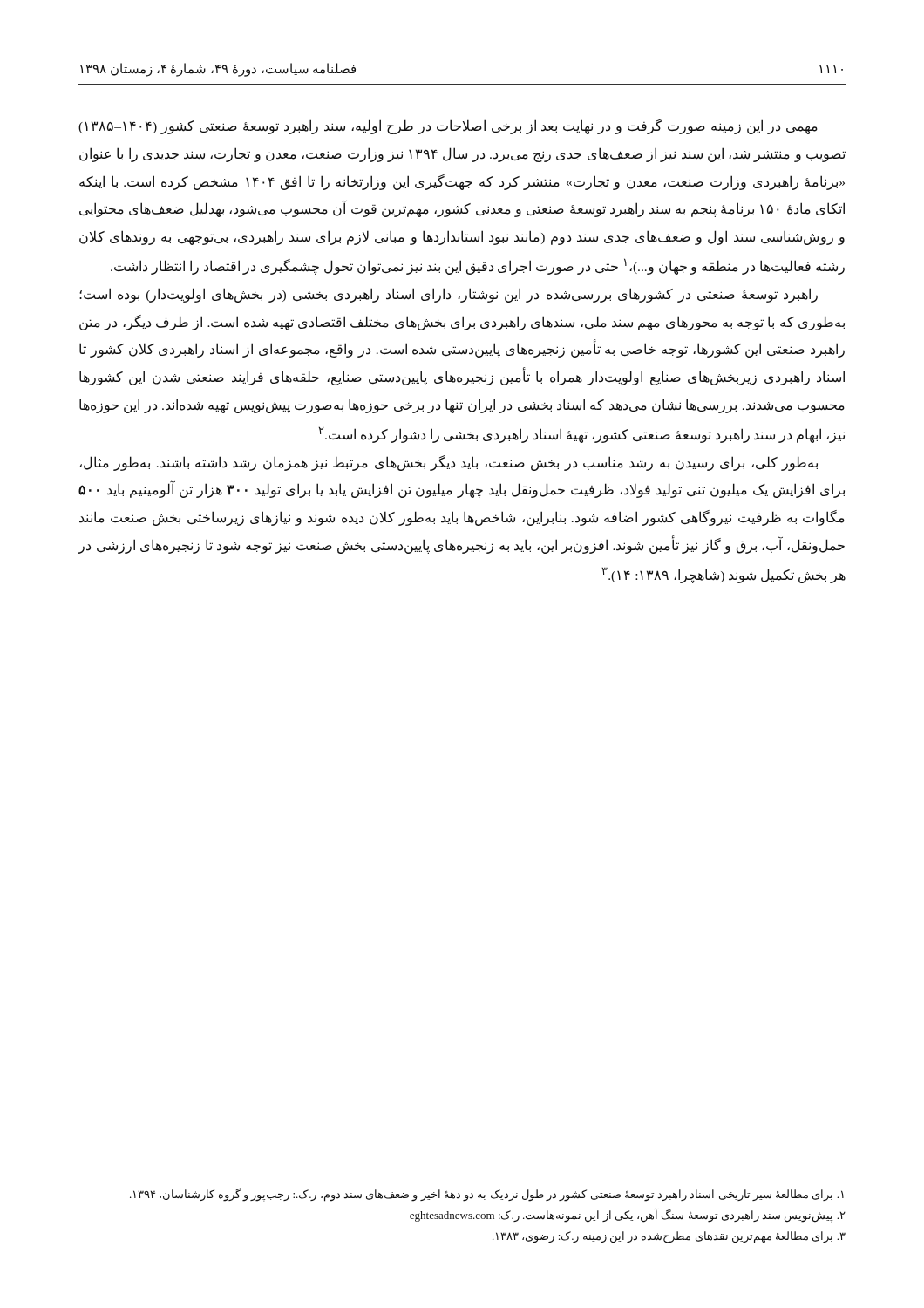Navigate to the passage starting "برای مطالعهٔ سیر تاریخی اسناد"

point(487,1194)
